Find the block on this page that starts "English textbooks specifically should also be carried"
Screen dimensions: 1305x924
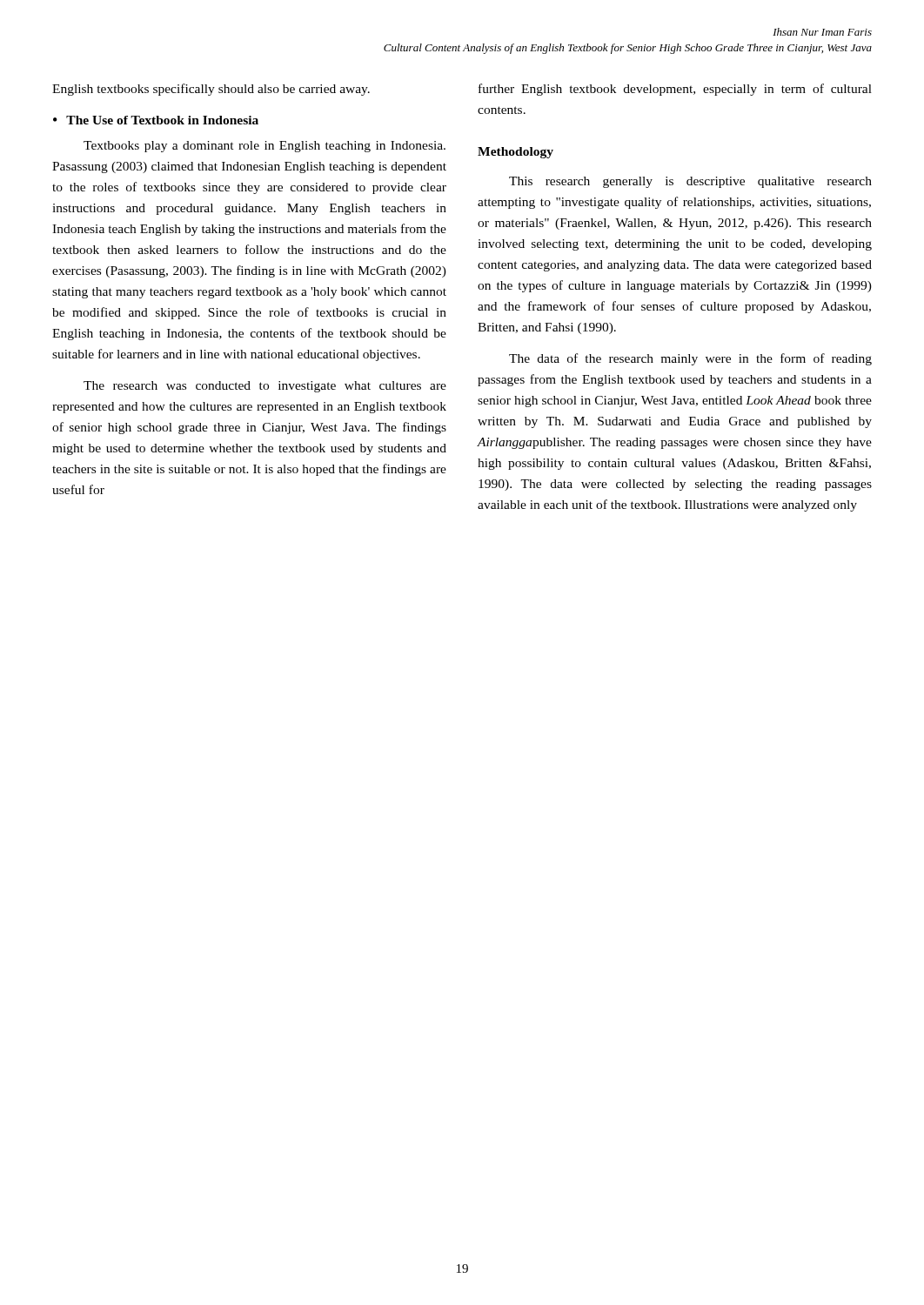click(x=249, y=89)
